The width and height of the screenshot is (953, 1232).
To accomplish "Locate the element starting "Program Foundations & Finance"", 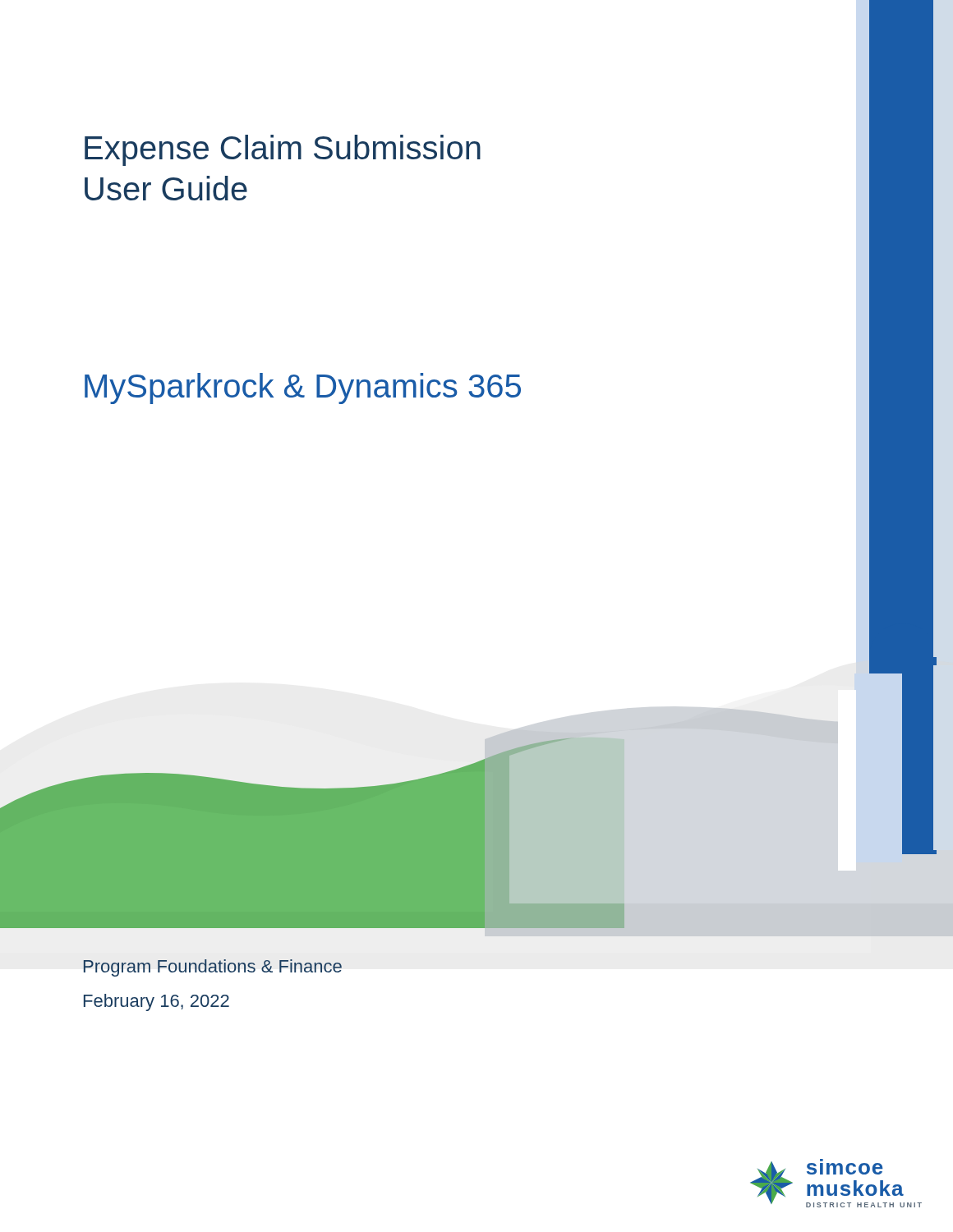I will pyautogui.click(x=288, y=966).
